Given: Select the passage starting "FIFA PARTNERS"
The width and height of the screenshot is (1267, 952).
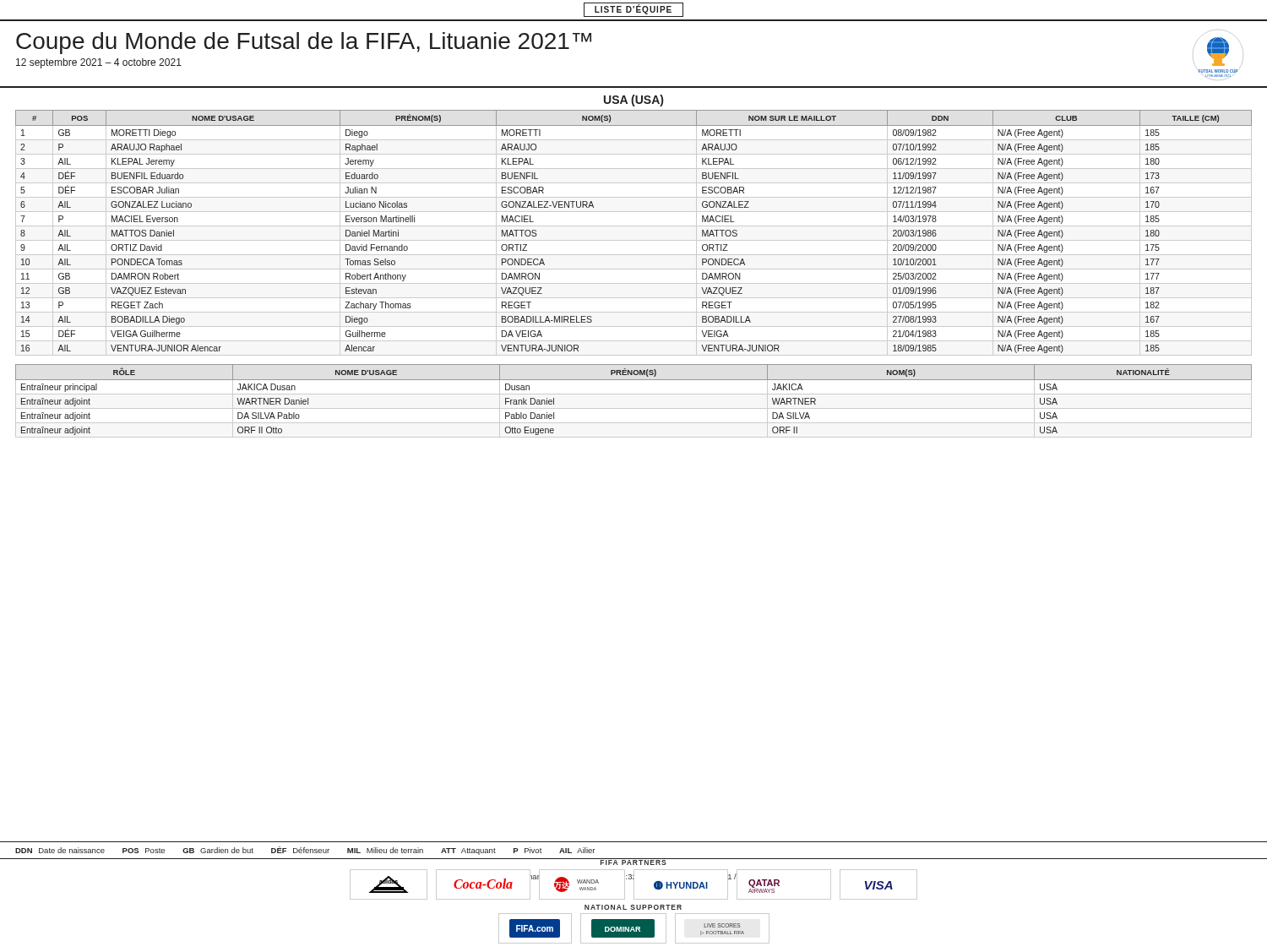Looking at the screenshot, I should pyautogui.click(x=634, y=862).
